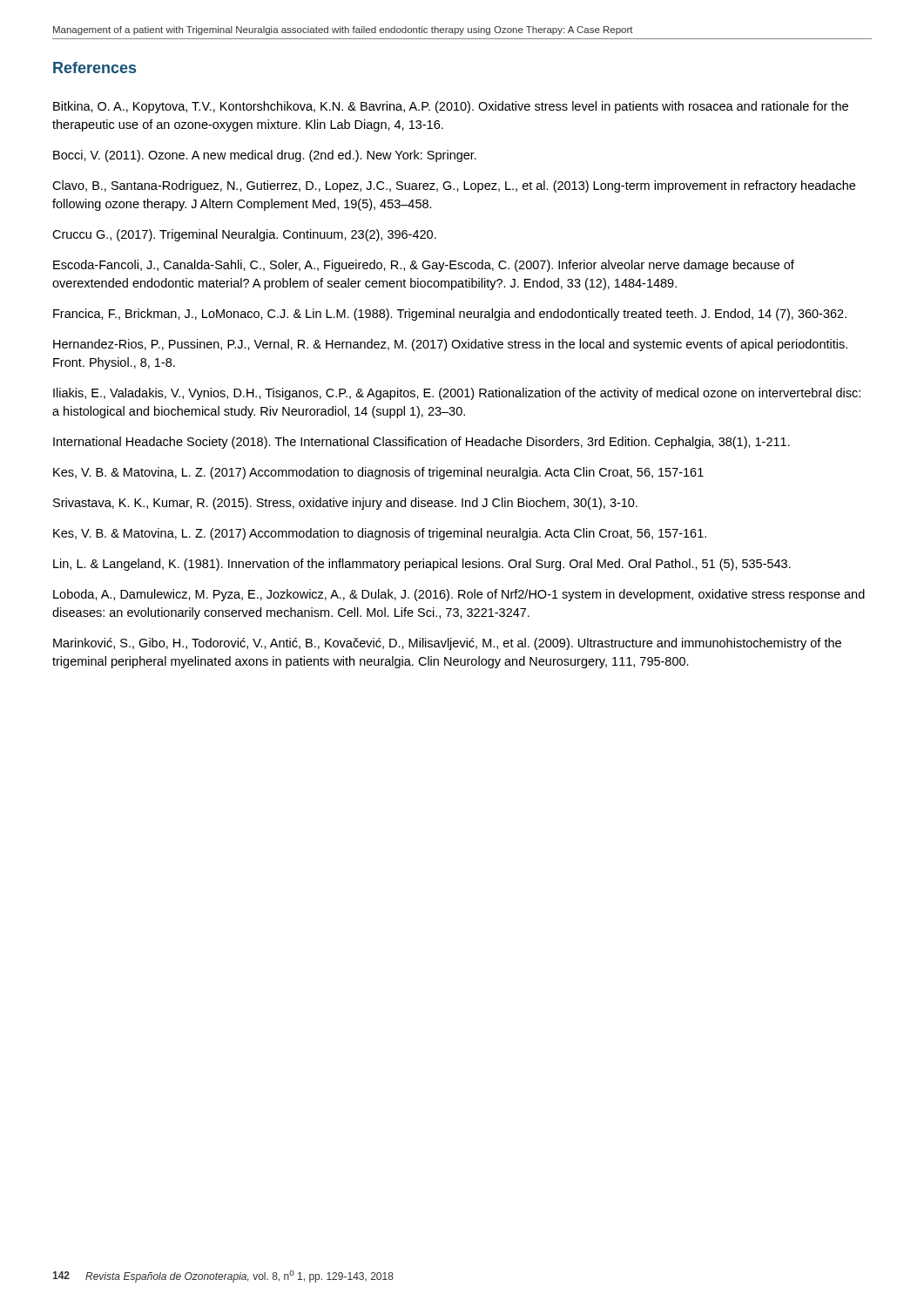Image resolution: width=924 pixels, height=1307 pixels.
Task: Find the block on this page that starts "Escoda-Fancoli, J., Canalda-Sahli, C., Soler,"
Action: tap(423, 274)
